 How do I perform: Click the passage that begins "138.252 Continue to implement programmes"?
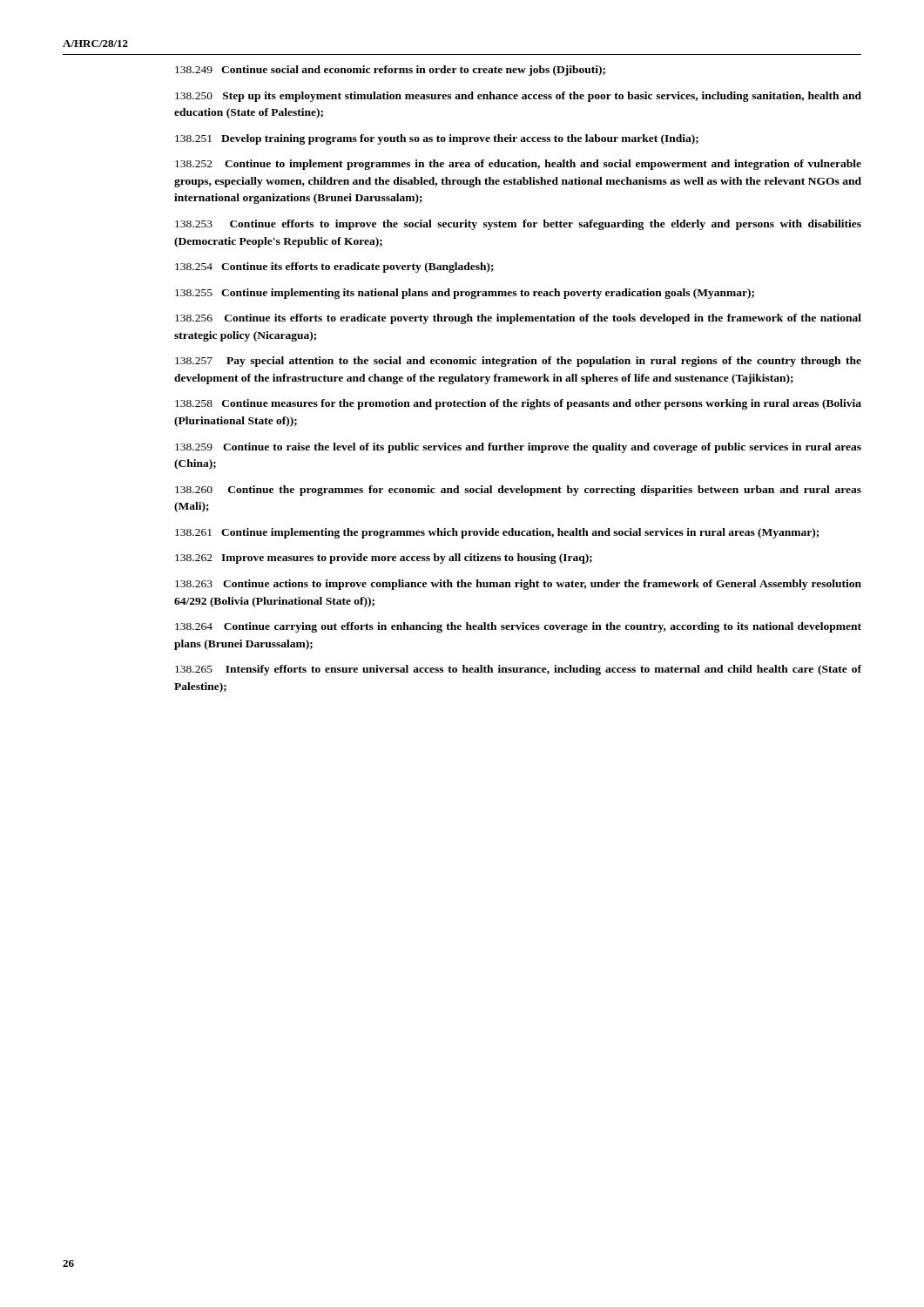click(518, 181)
